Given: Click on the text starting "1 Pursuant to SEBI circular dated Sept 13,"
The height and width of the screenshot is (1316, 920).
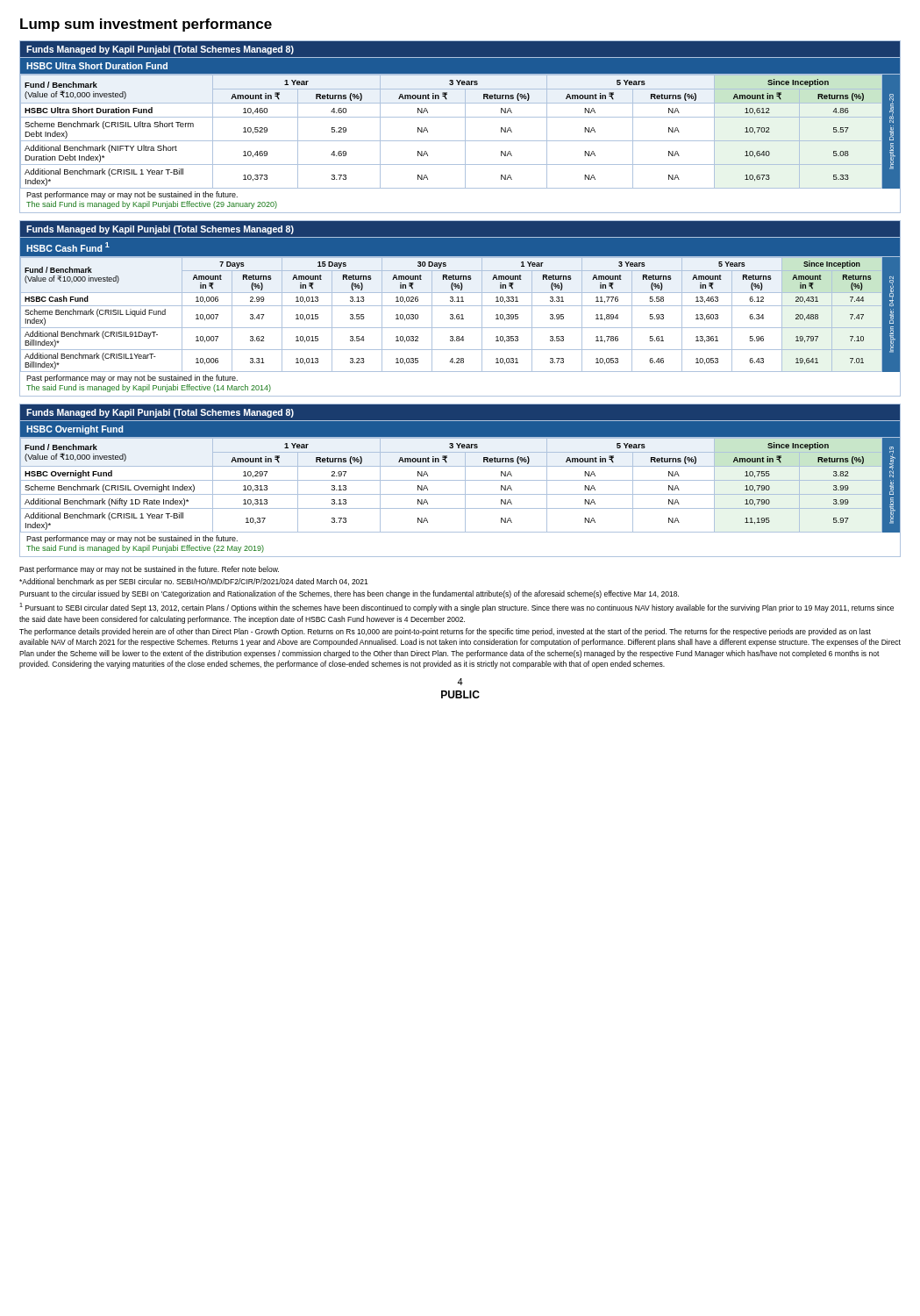Looking at the screenshot, I should point(457,613).
